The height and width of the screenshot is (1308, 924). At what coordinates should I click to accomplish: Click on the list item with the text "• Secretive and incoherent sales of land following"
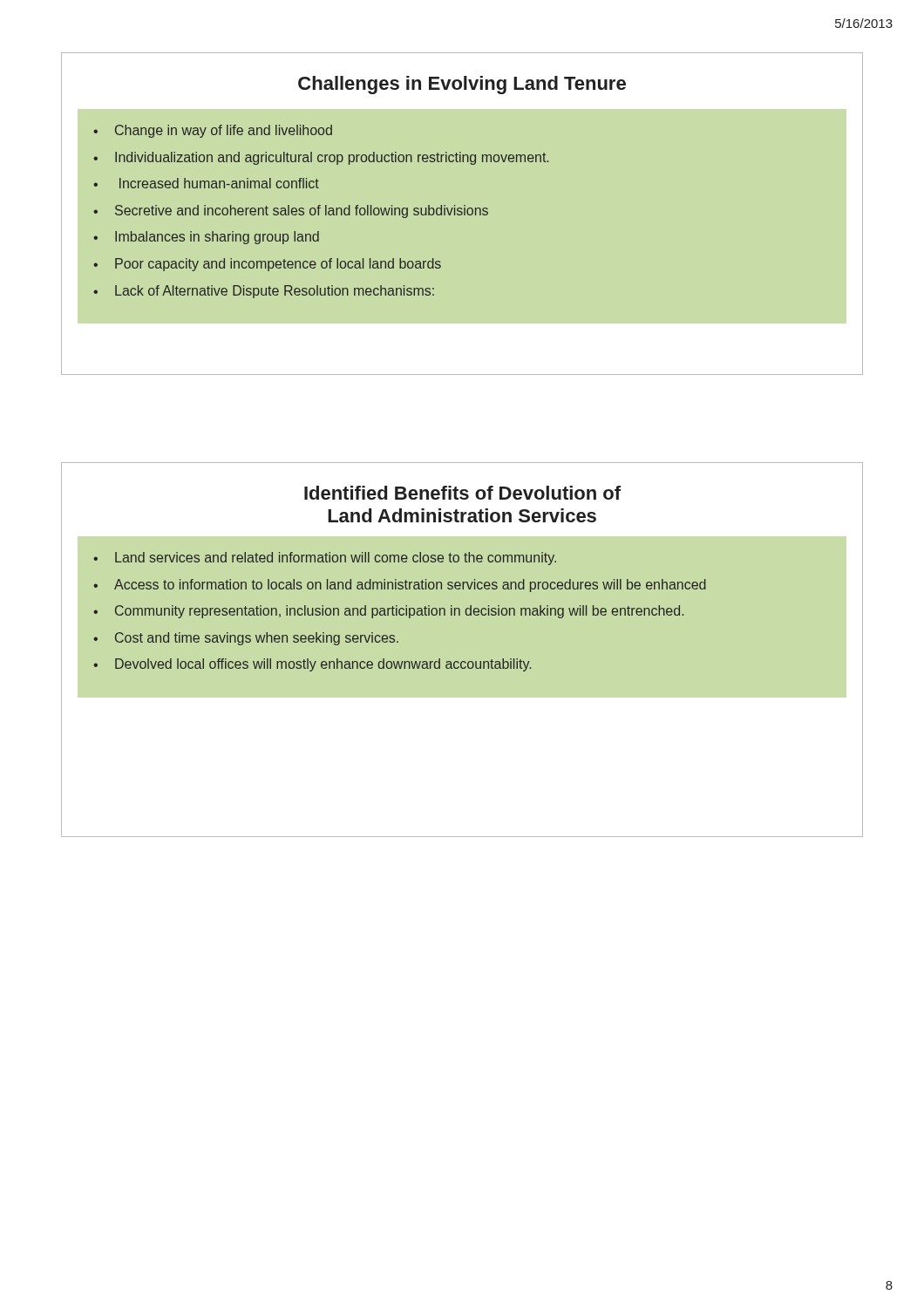(x=291, y=211)
